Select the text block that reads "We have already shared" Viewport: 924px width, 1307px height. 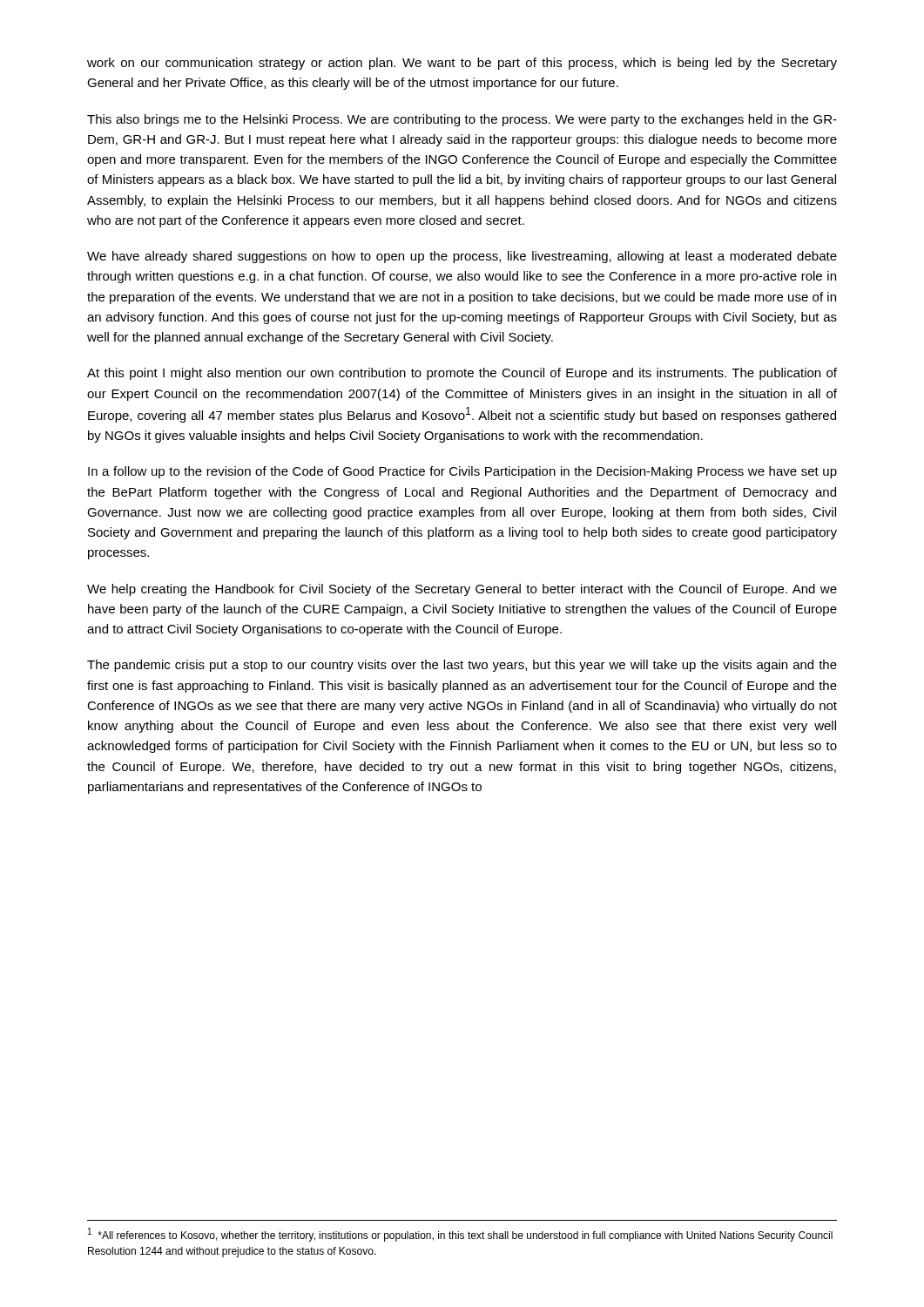click(x=462, y=296)
